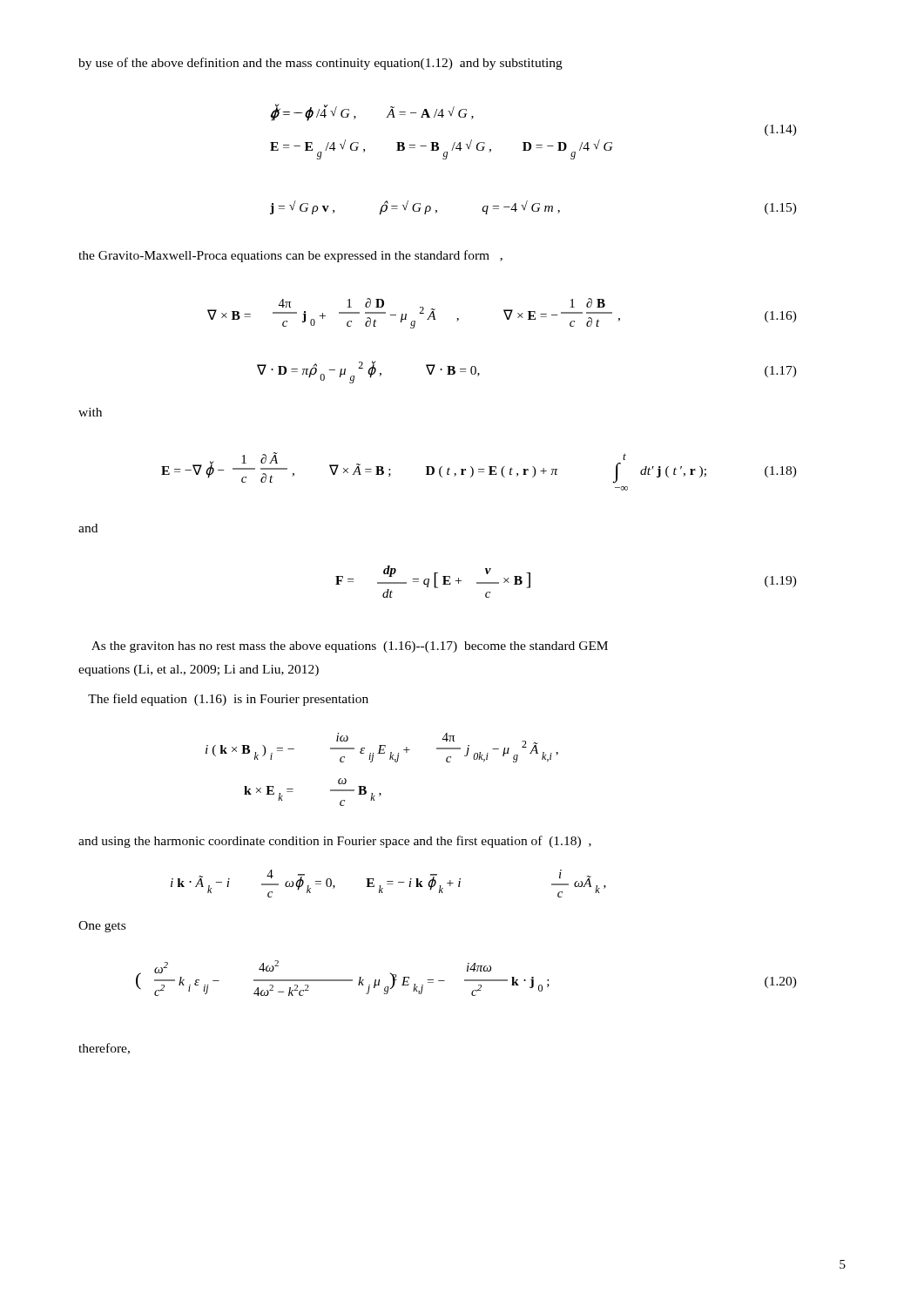The width and height of the screenshot is (924, 1307).
Task: Point to the block beginning "the Gravito-Maxwell-Proca equations can"
Action: point(291,255)
